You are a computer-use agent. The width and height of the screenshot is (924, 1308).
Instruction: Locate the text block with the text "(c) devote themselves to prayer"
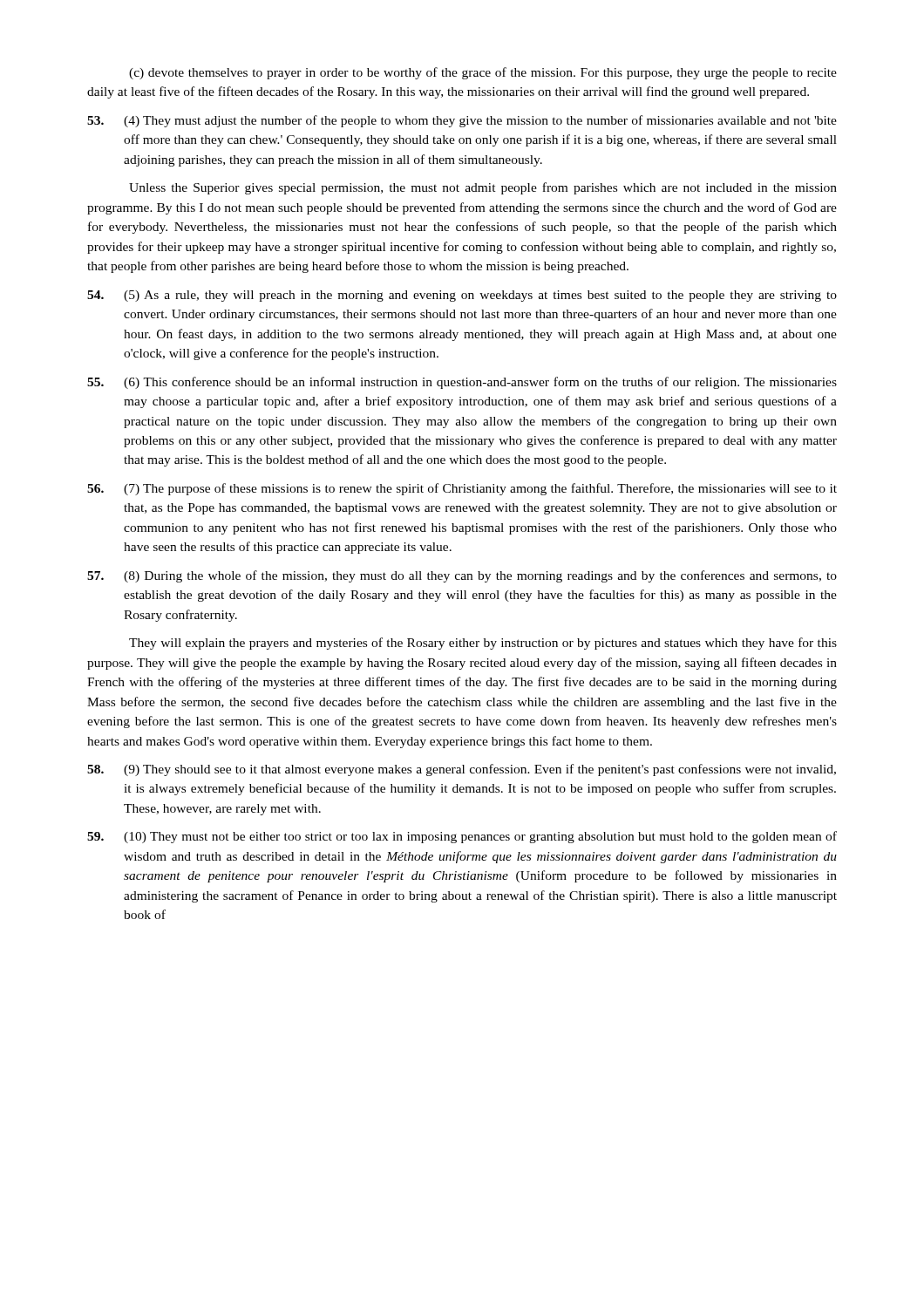tap(462, 82)
